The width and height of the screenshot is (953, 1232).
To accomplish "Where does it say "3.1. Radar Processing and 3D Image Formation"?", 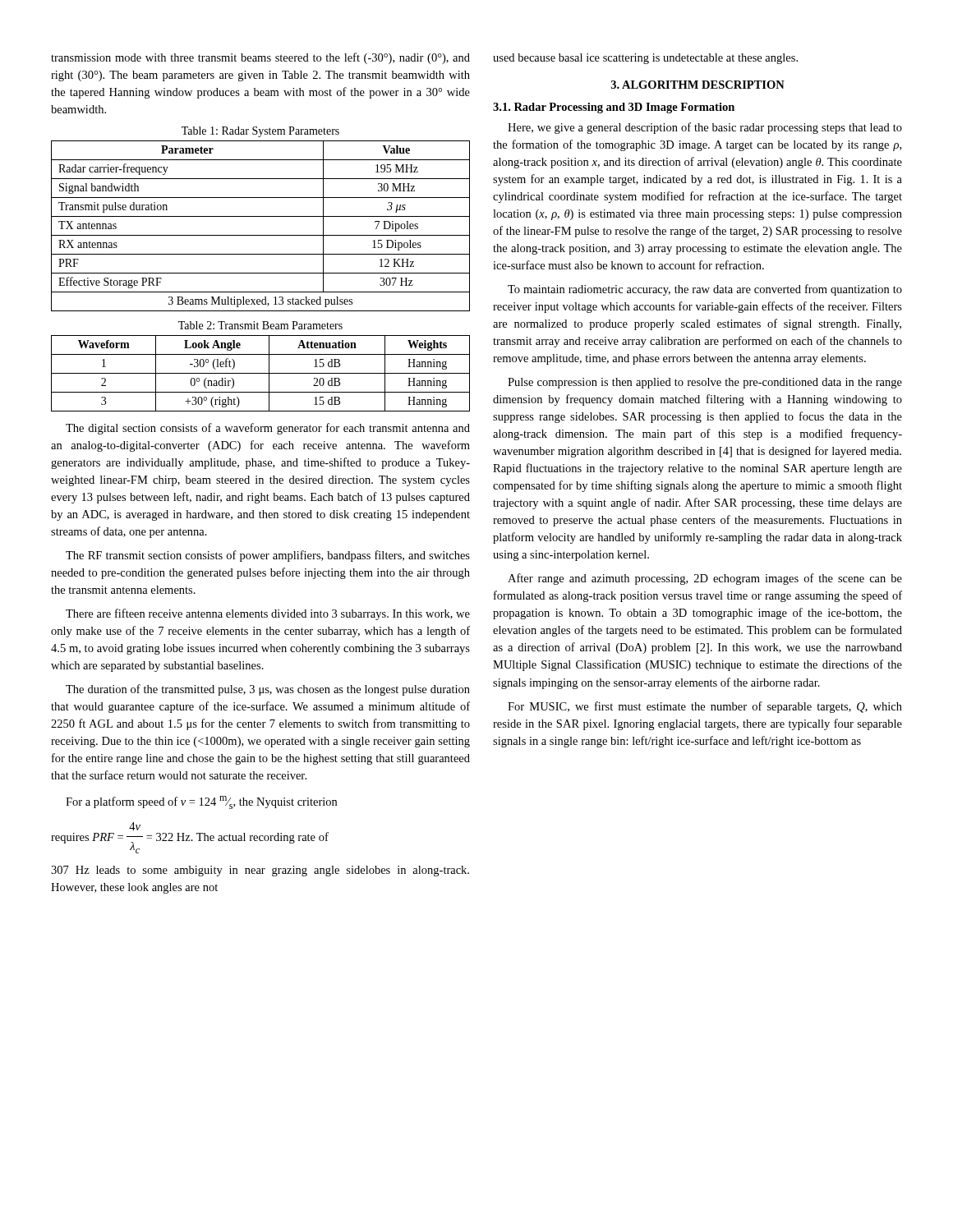I will click(x=614, y=107).
